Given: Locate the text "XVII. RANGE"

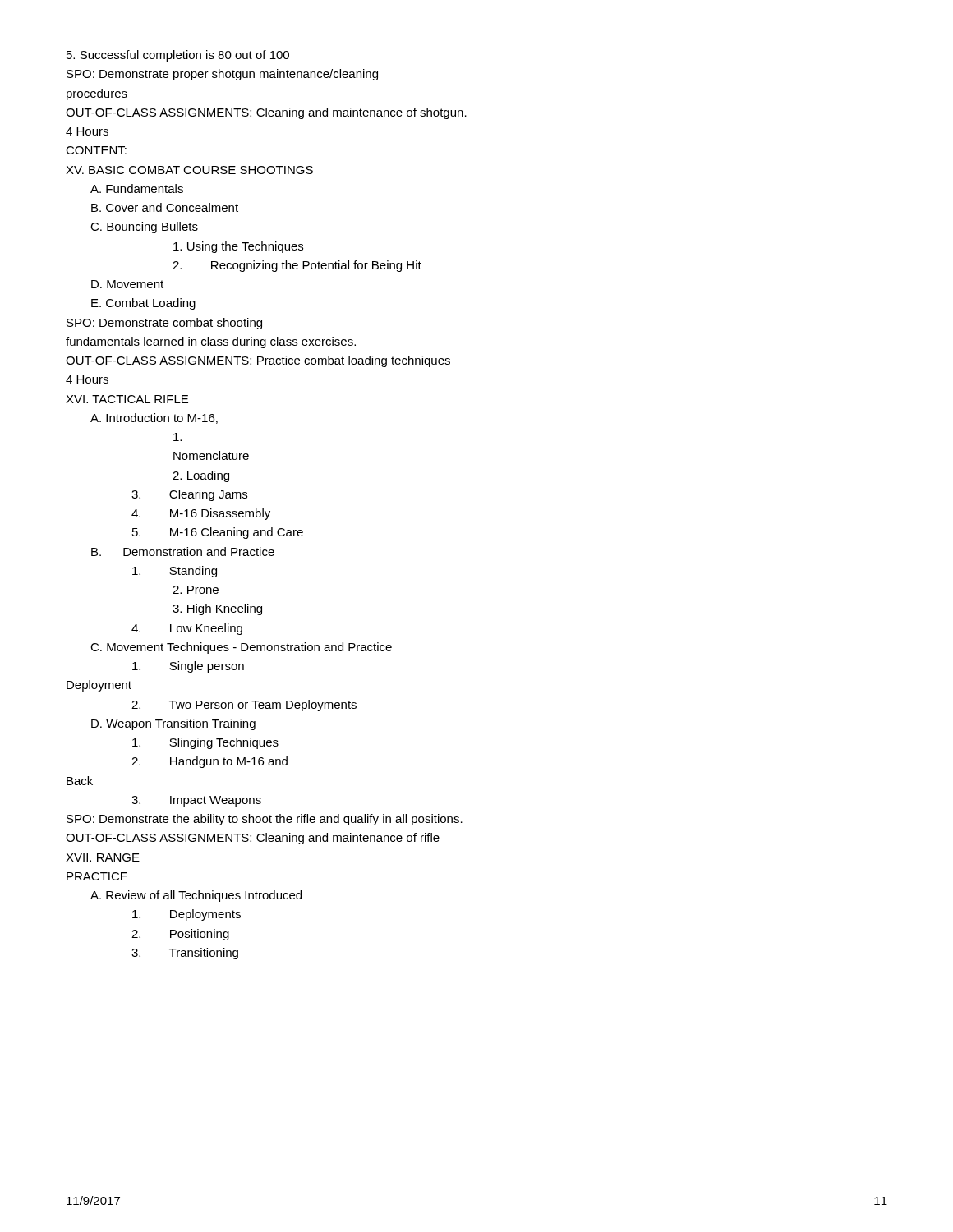Looking at the screenshot, I should click(x=103, y=857).
